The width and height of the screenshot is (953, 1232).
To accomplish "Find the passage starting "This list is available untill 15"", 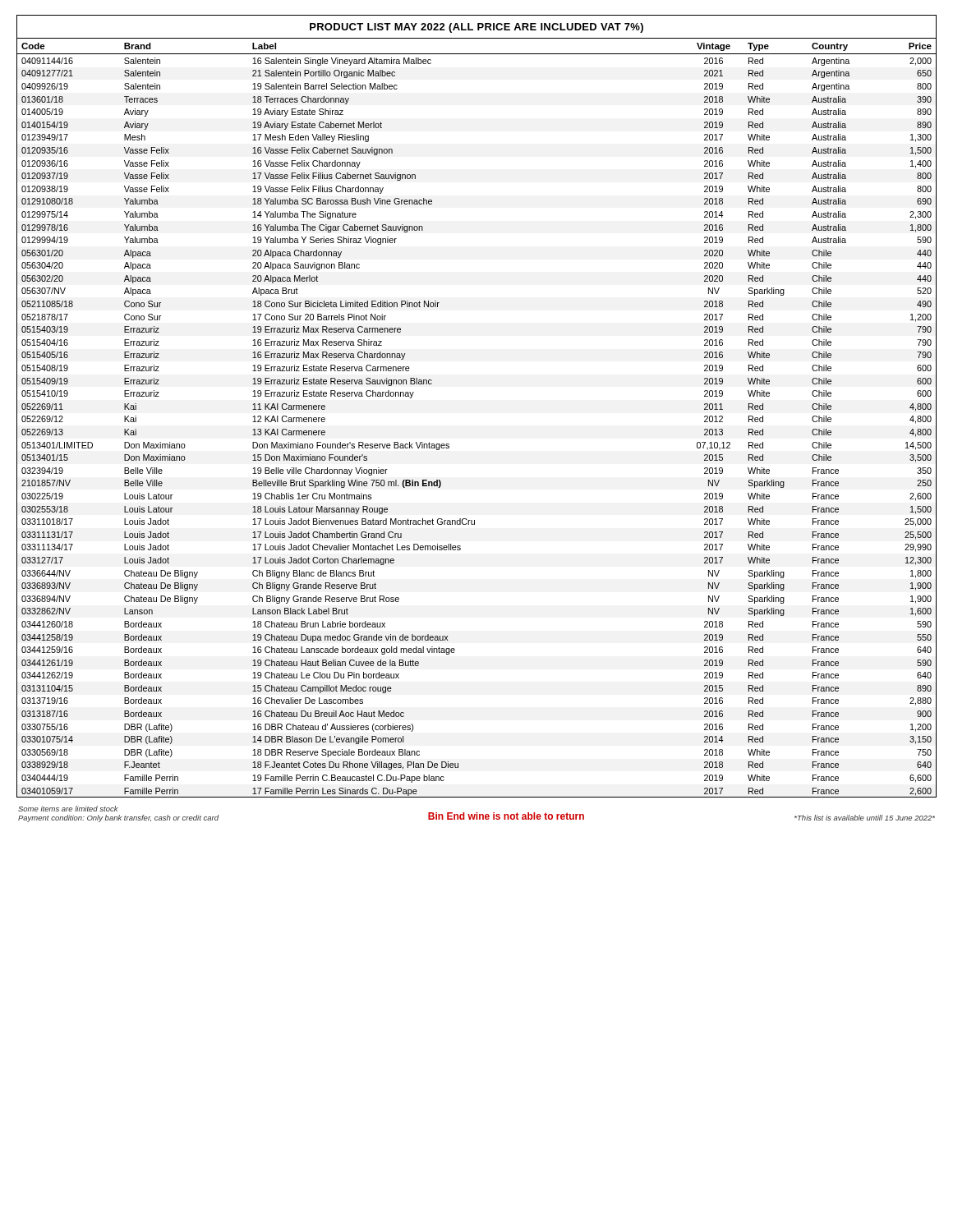I will pos(864,818).
